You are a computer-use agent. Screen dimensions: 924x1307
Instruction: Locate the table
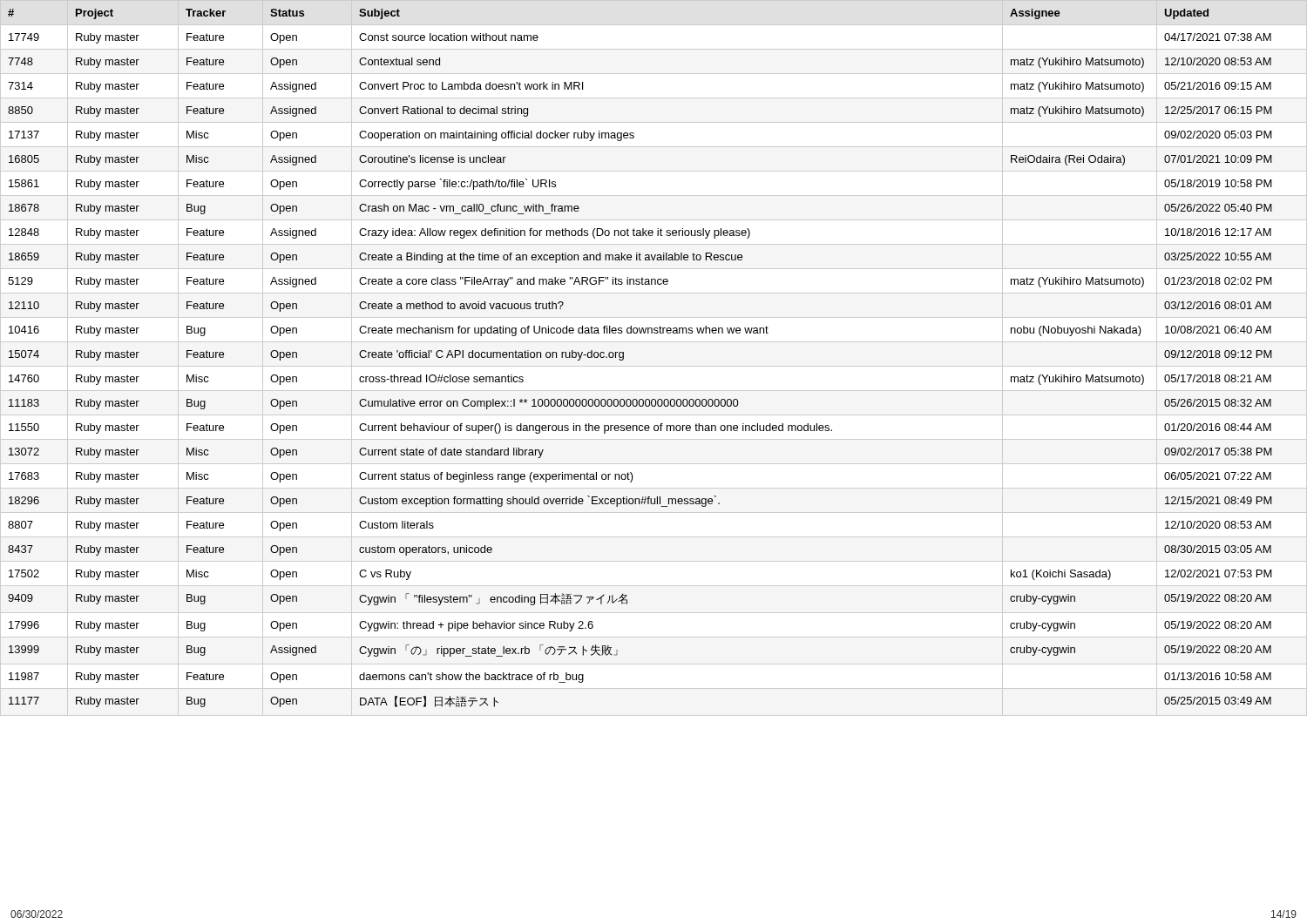[x=654, y=449]
